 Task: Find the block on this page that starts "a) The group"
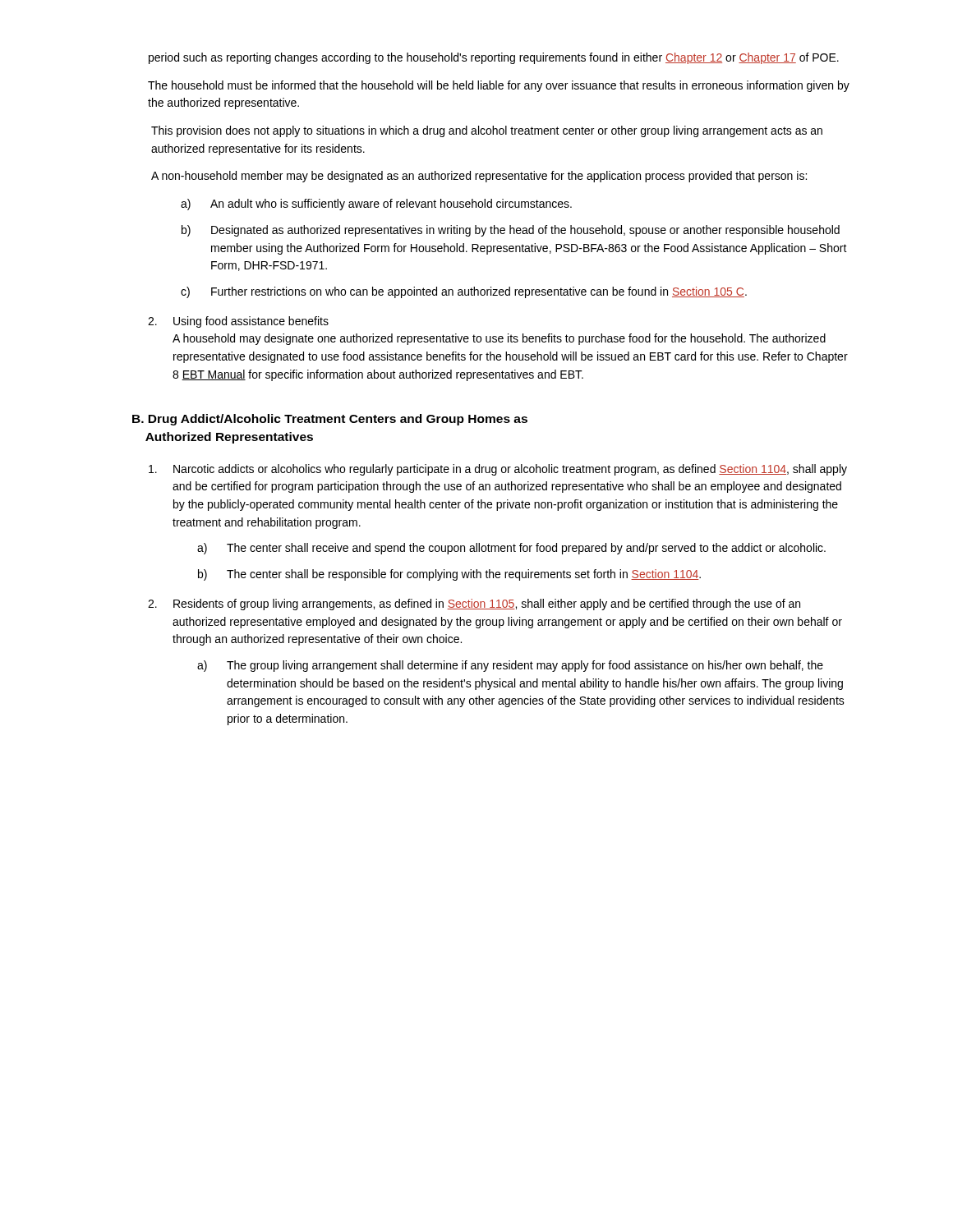(x=526, y=693)
